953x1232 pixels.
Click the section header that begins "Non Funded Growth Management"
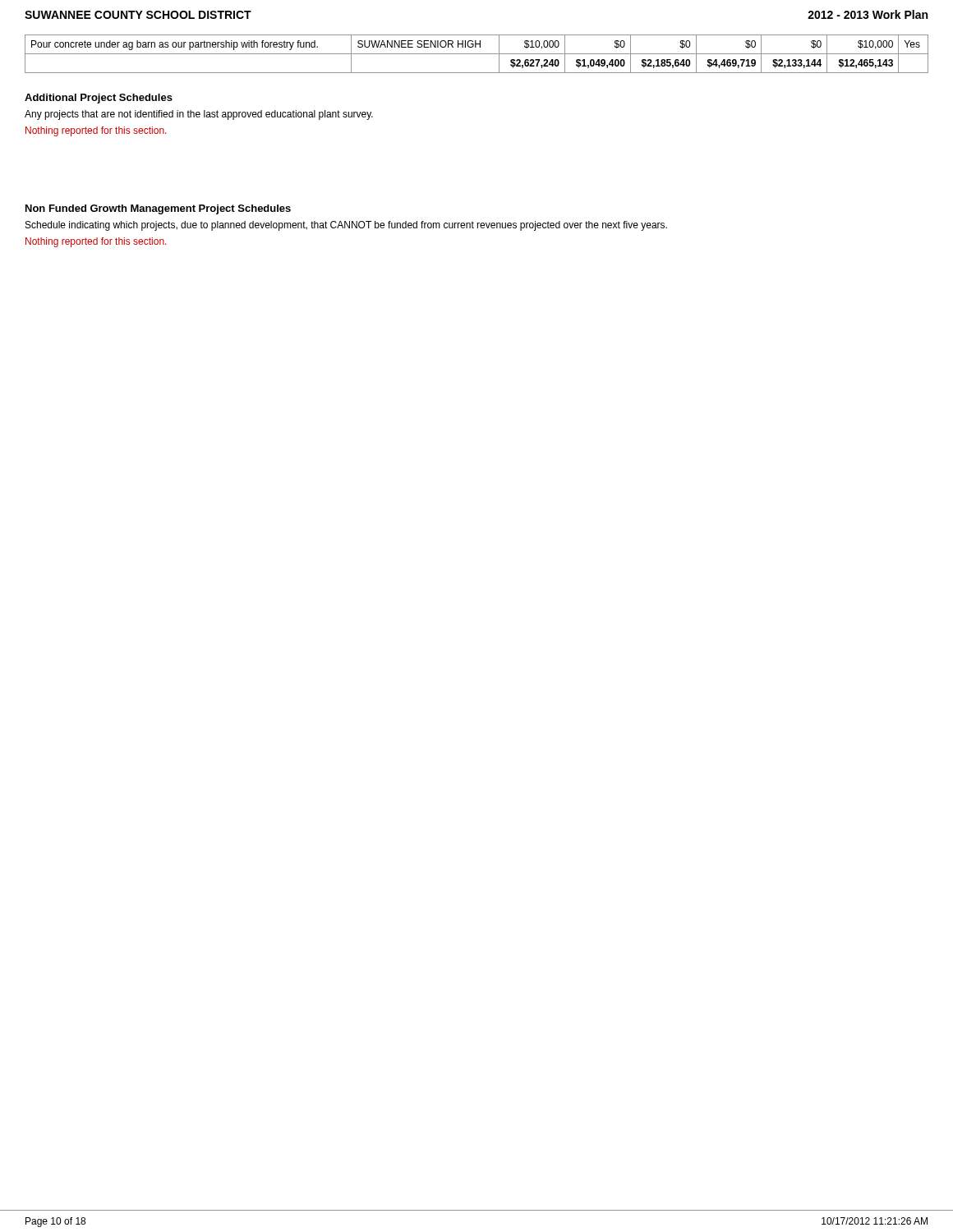click(158, 208)
